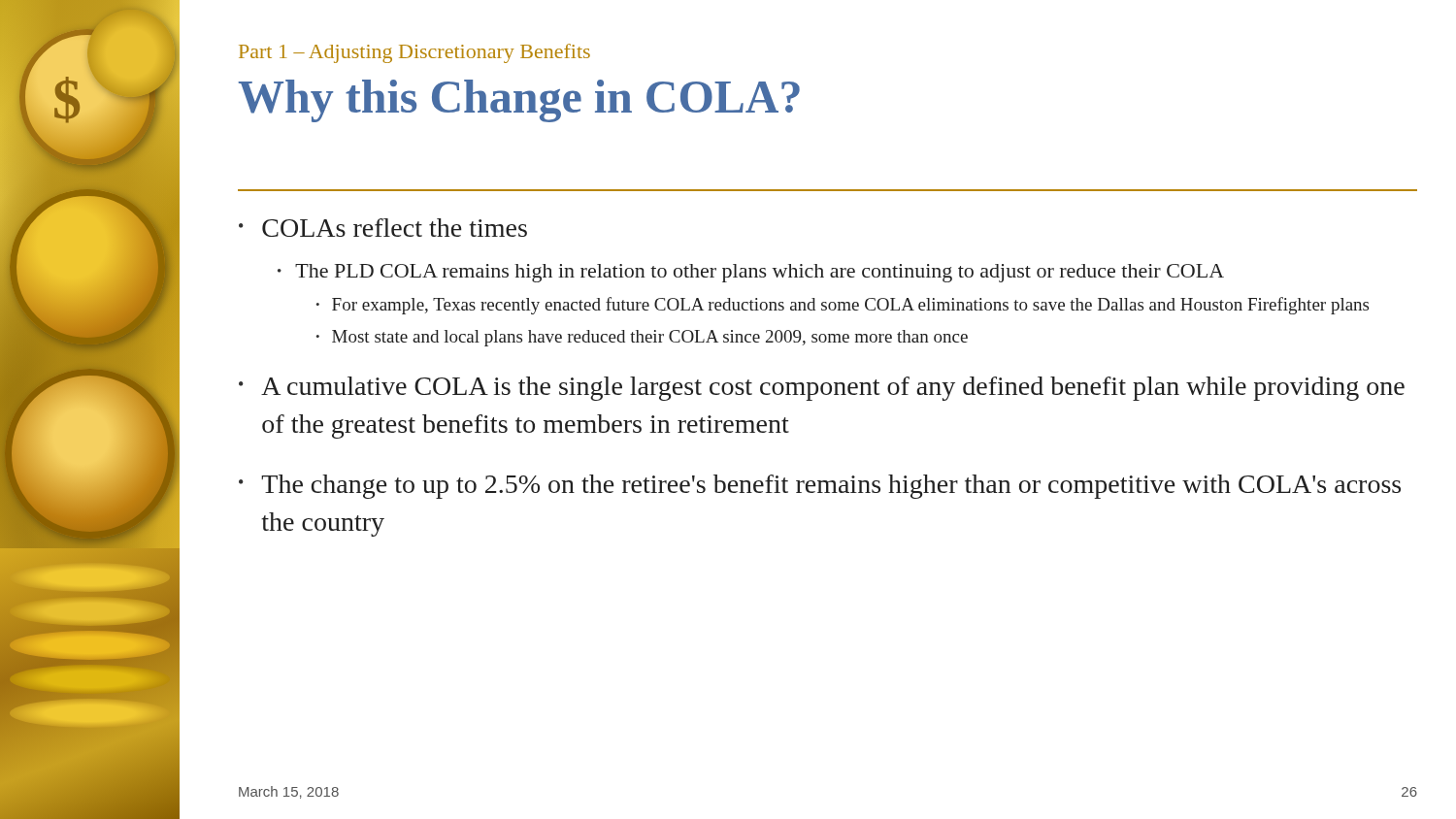Where is the passage that starts "• For example, Texas recently enacted future"?
The height and width of the screenshot is (819, 1456).
[866, 305]
